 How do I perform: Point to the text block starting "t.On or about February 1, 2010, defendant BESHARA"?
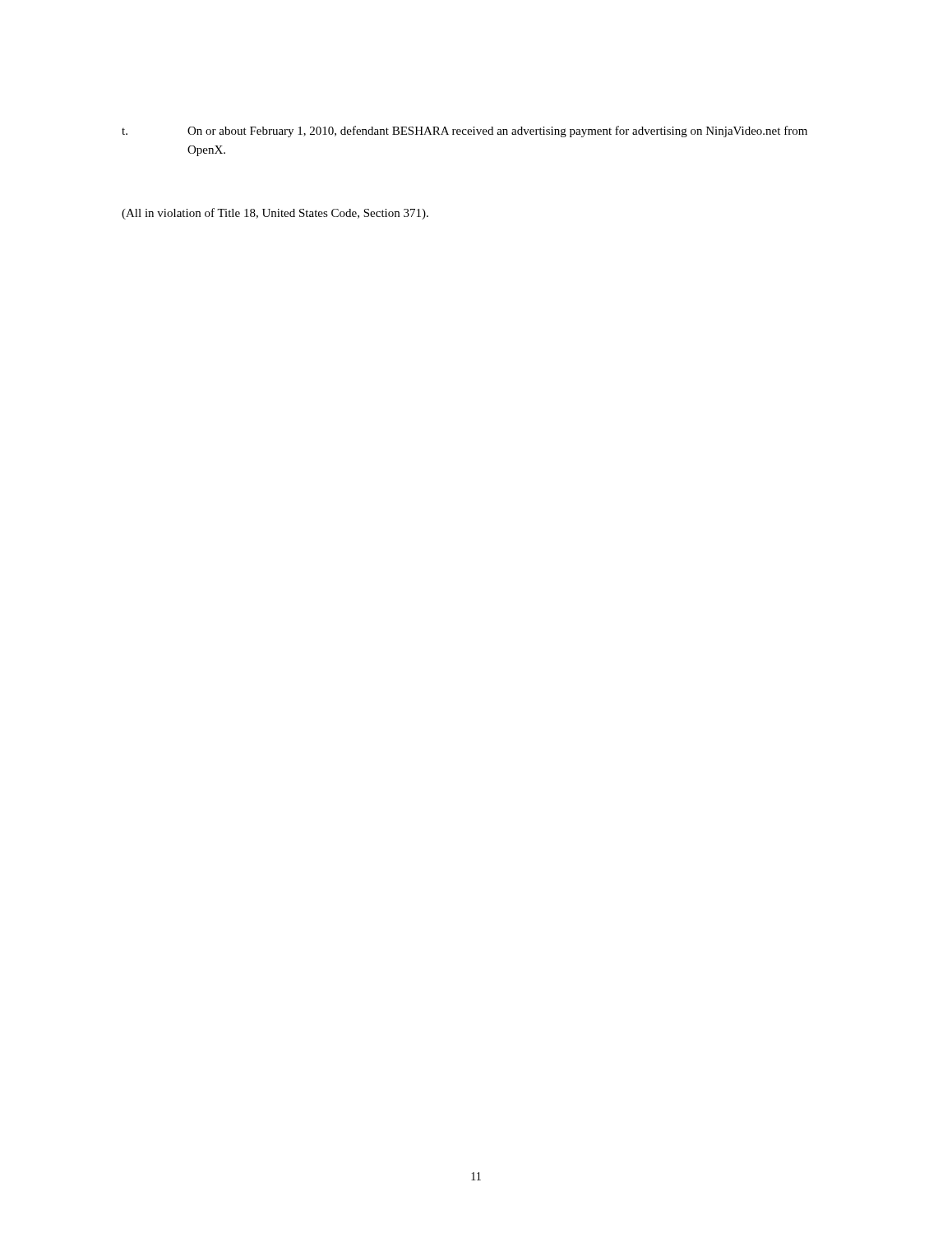click(474, 140)
